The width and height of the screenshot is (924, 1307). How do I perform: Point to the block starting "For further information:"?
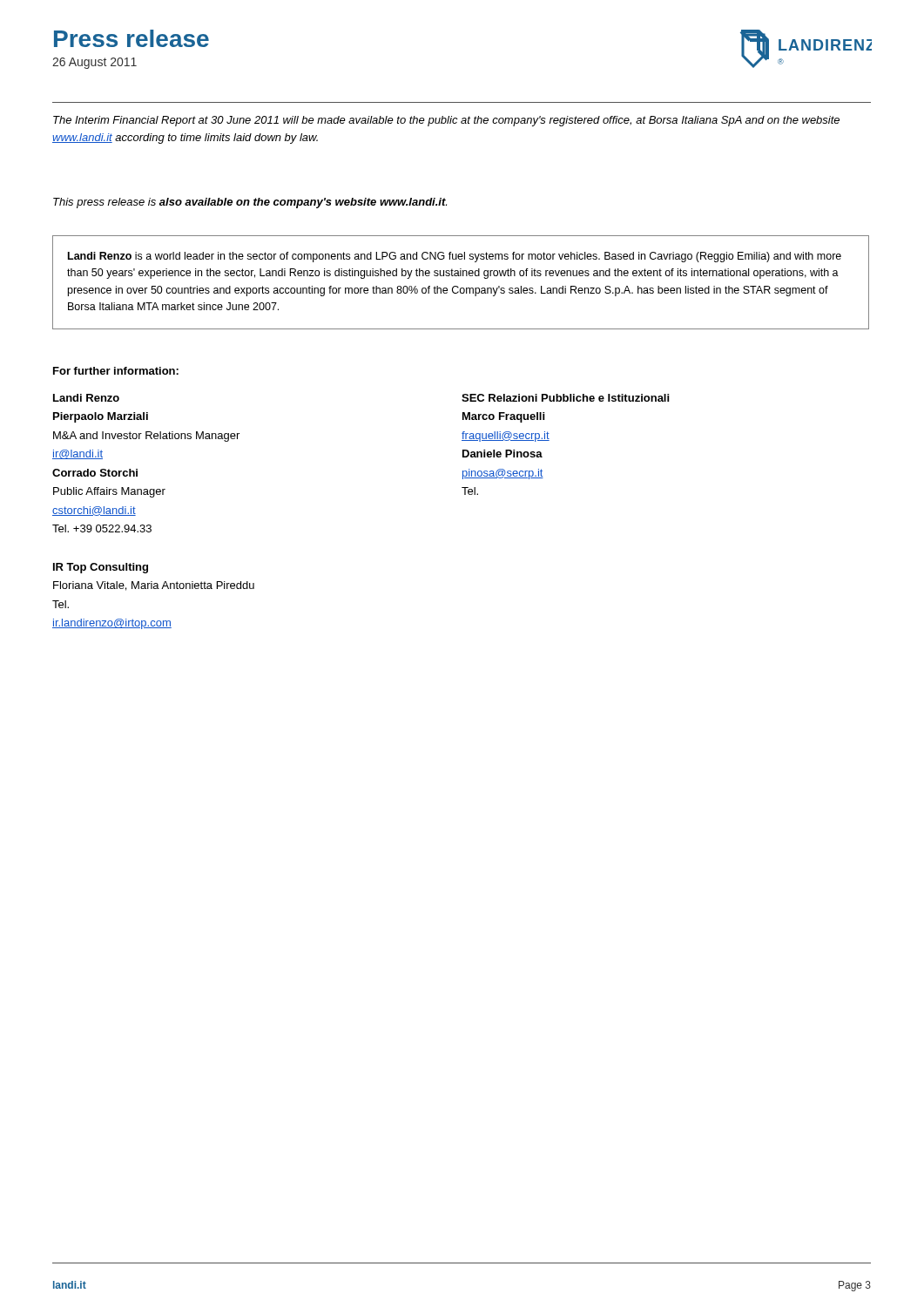tap(116, 371)
